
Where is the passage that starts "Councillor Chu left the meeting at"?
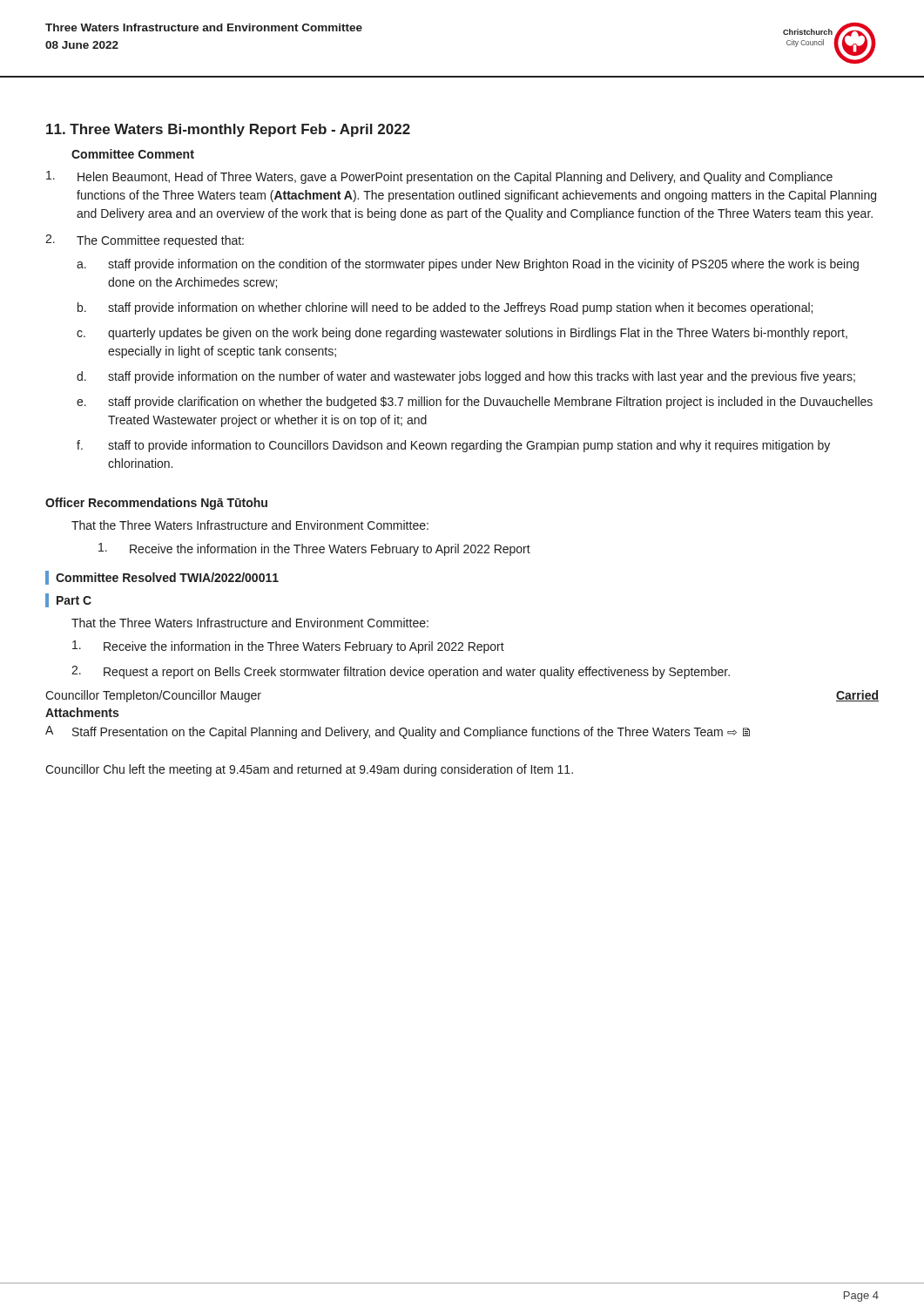[310, 769]
